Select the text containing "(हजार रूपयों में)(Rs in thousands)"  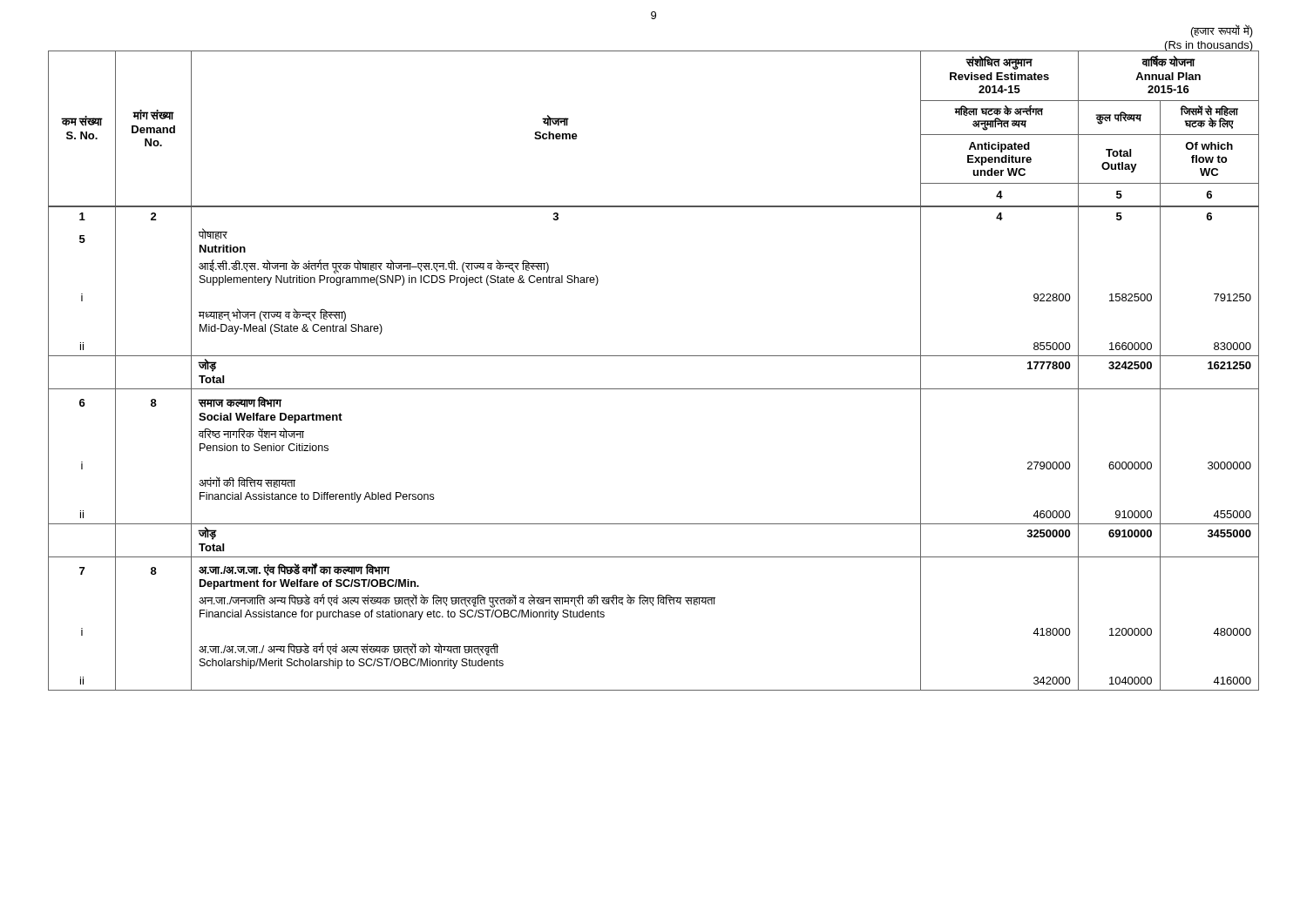[x=1209, y=38]
